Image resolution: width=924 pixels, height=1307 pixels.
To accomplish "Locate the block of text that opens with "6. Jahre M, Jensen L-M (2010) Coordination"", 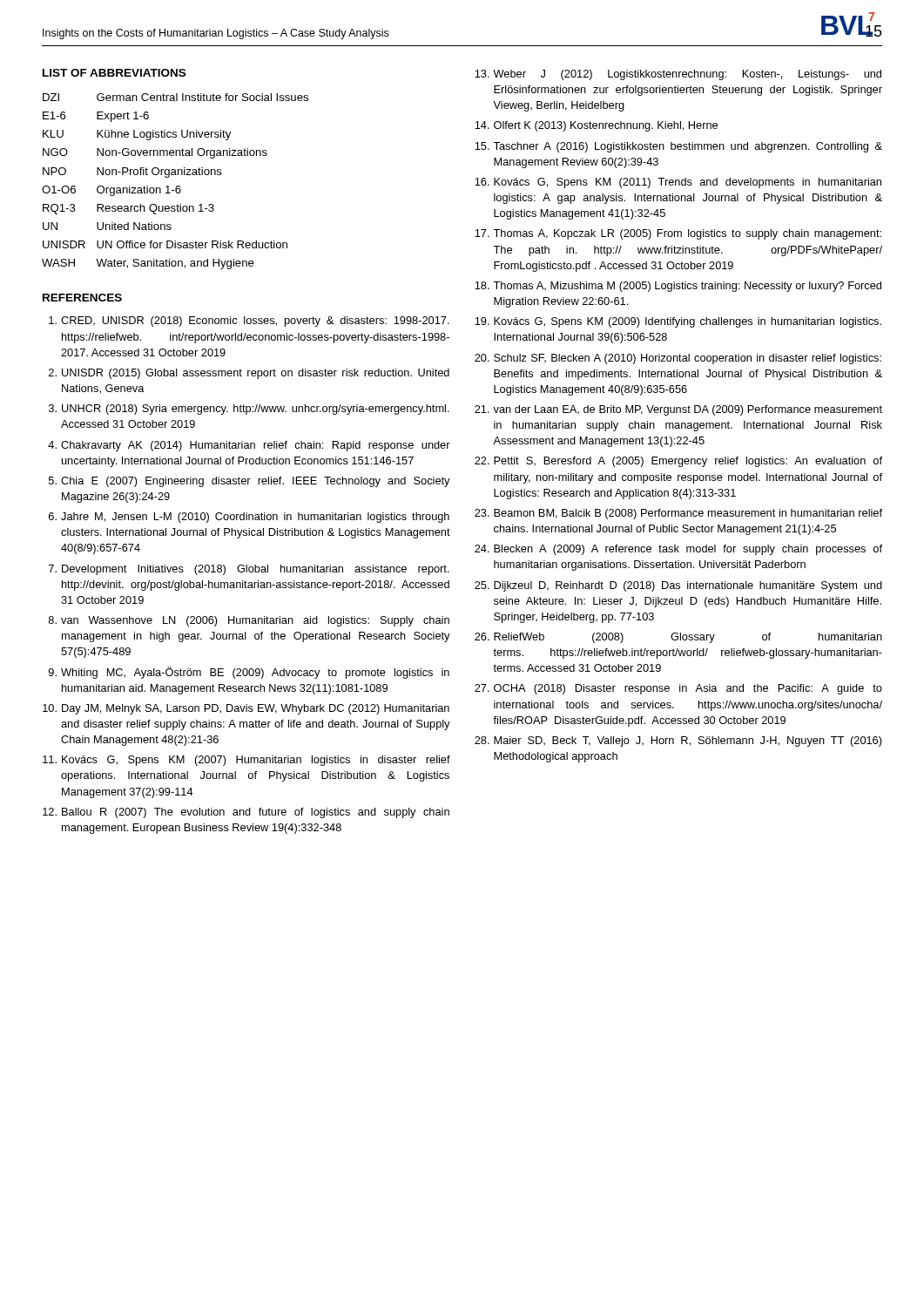I will point(246,533).
